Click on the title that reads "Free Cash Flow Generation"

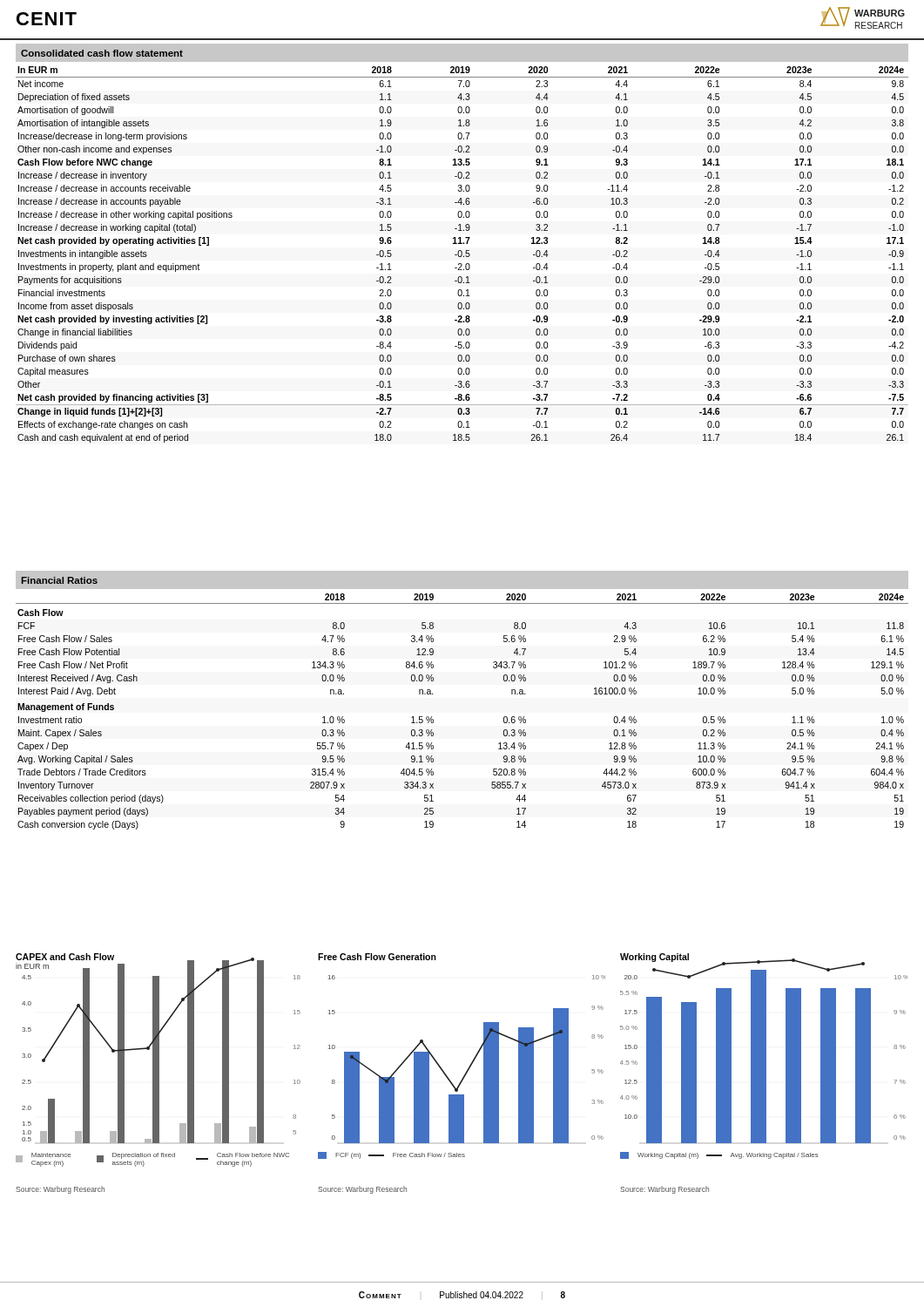point(377,957)
